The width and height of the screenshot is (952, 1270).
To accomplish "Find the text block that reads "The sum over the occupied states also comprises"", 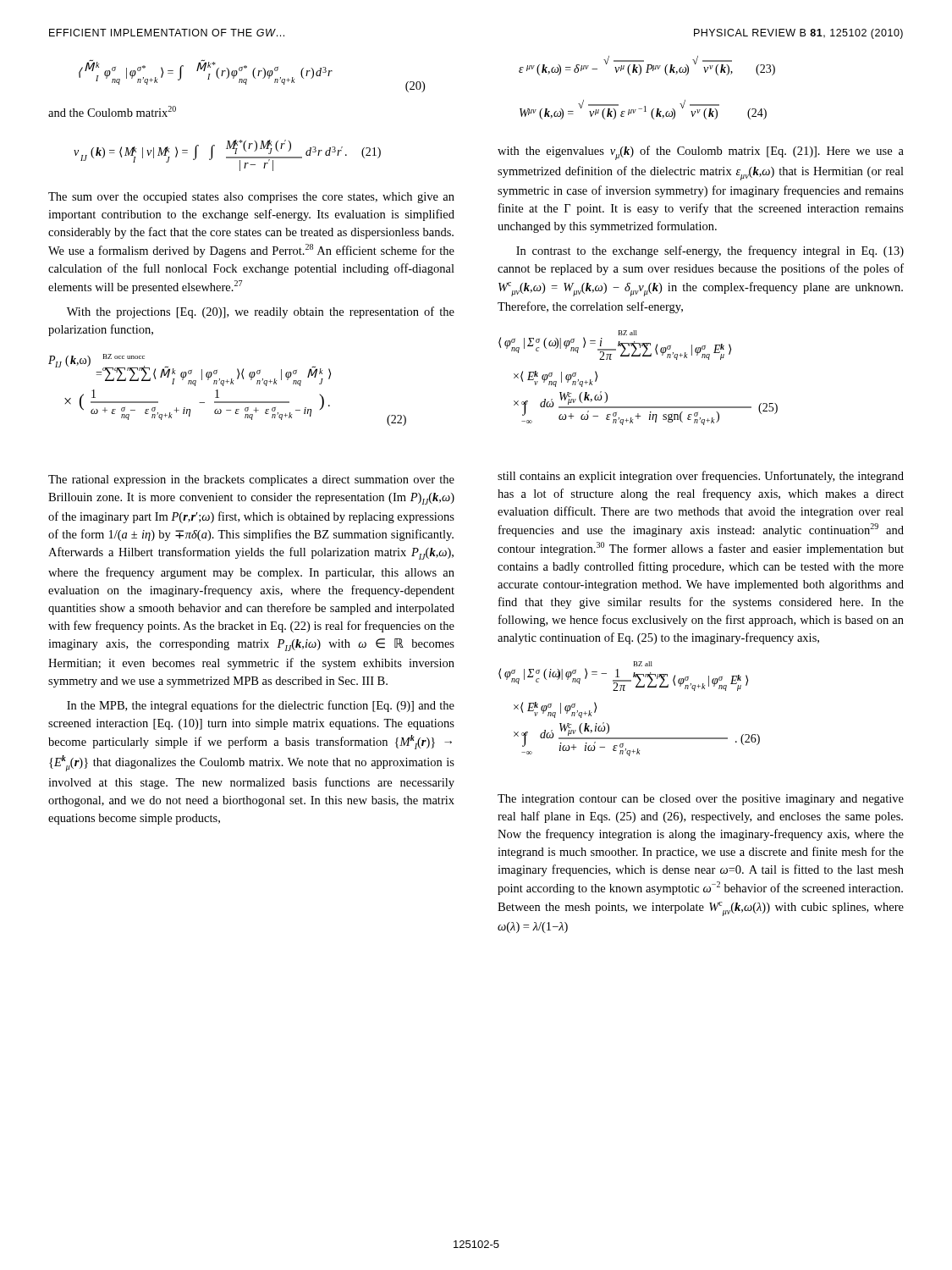I will pos(251,263).
